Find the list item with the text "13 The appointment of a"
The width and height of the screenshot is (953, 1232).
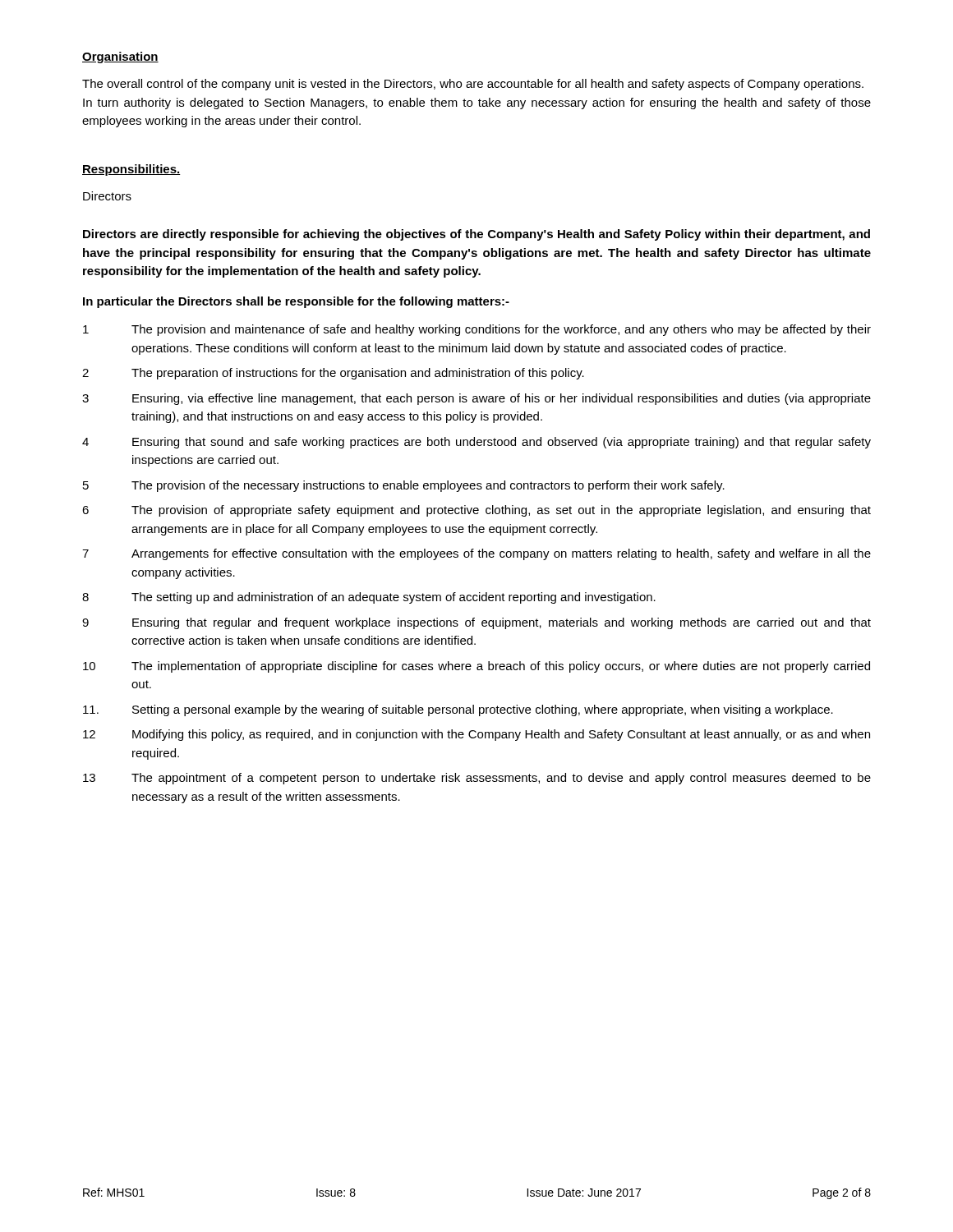476,787
